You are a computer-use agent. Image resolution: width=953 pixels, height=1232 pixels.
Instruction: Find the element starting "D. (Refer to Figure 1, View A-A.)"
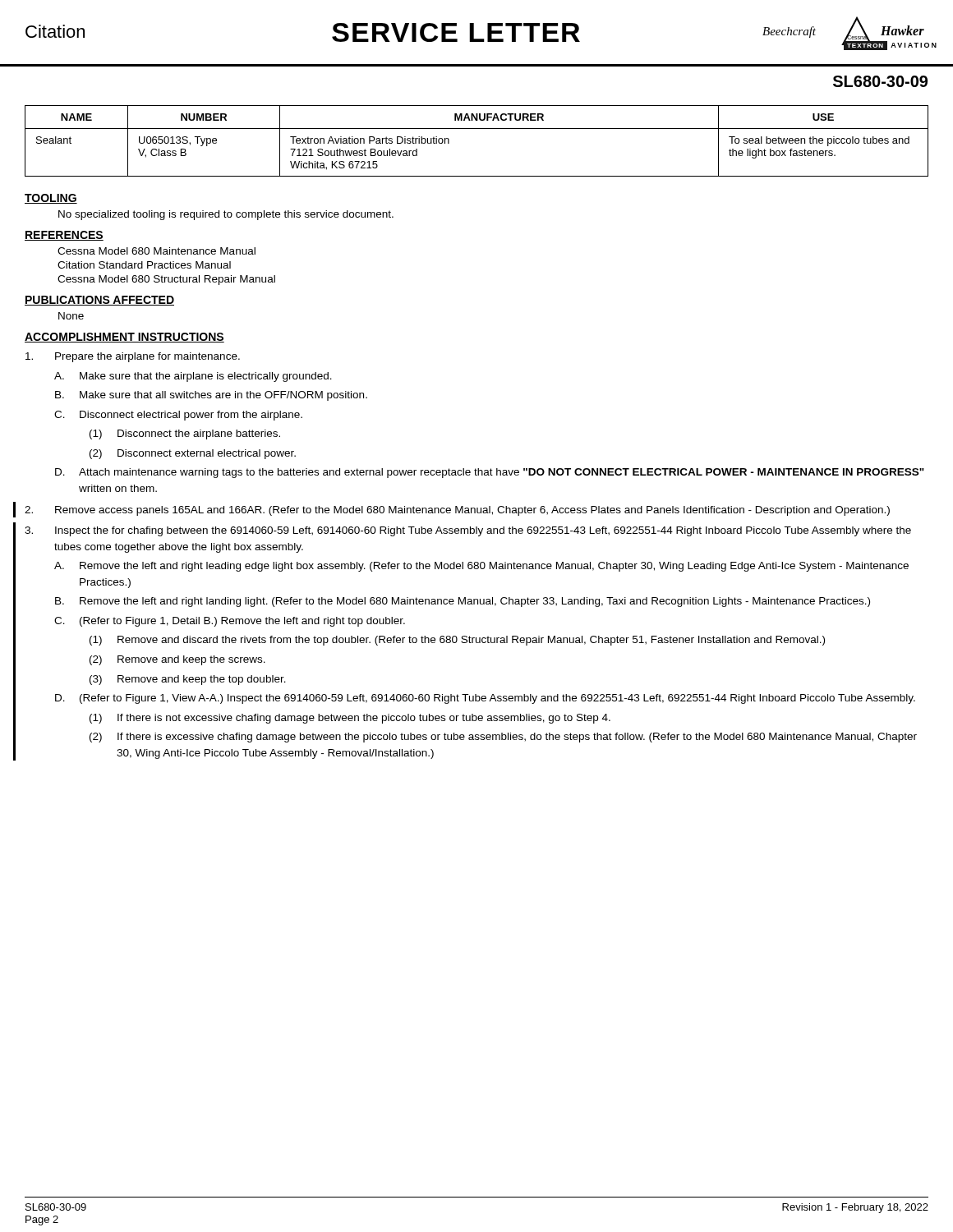(485, 698)
